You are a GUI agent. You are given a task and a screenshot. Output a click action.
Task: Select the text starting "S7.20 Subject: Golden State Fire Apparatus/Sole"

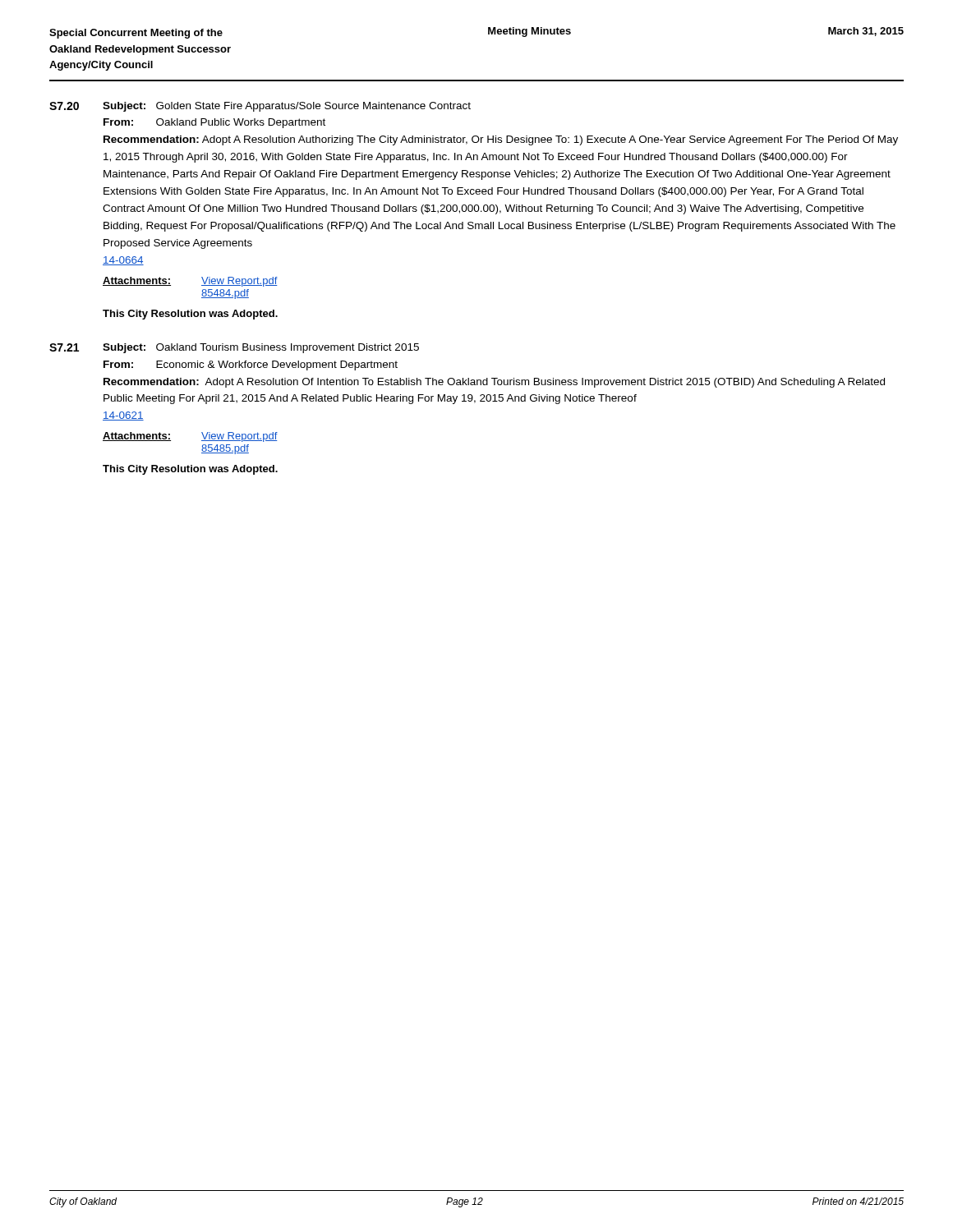476,208
